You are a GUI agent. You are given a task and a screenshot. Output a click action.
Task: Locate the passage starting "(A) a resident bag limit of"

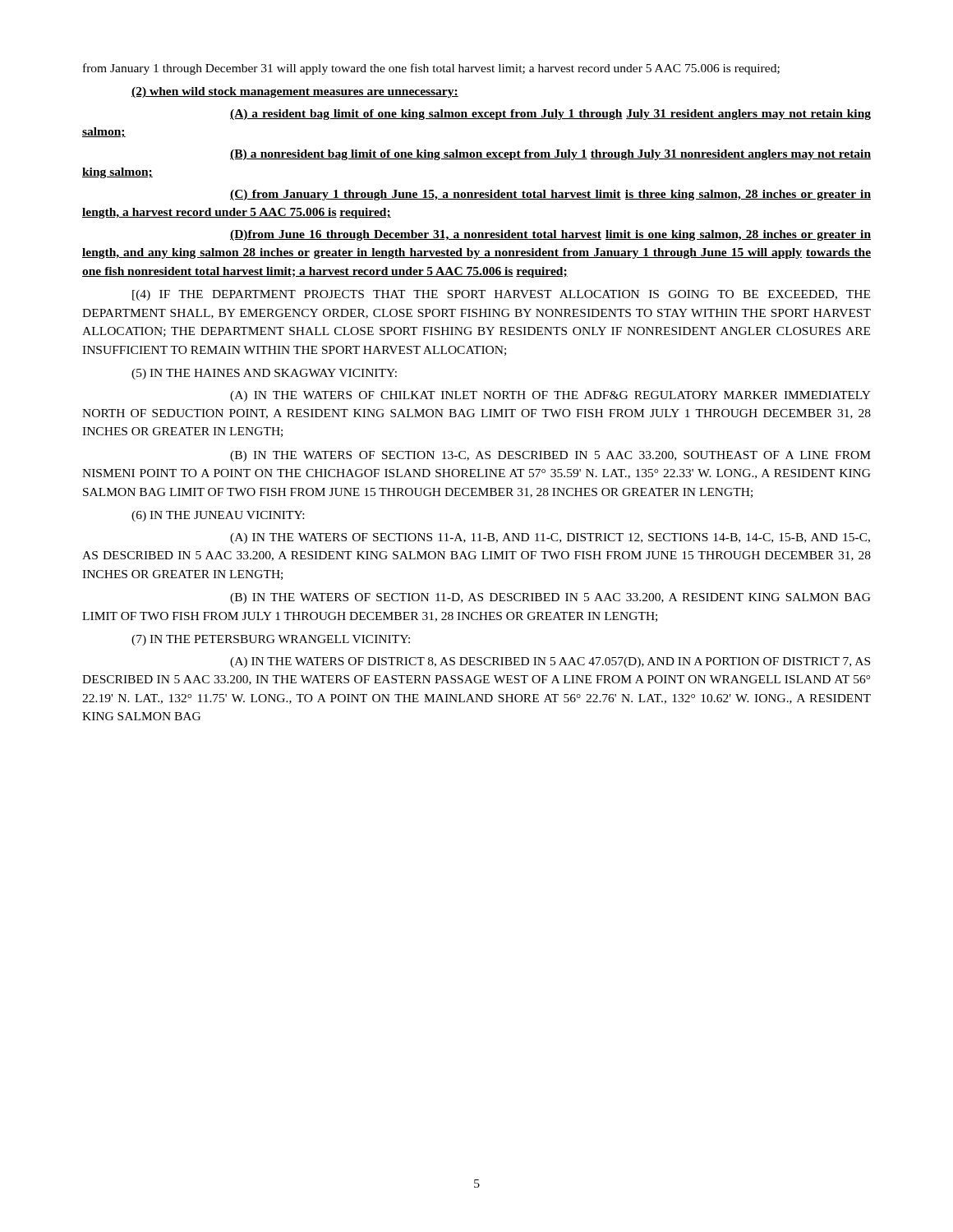476,123
